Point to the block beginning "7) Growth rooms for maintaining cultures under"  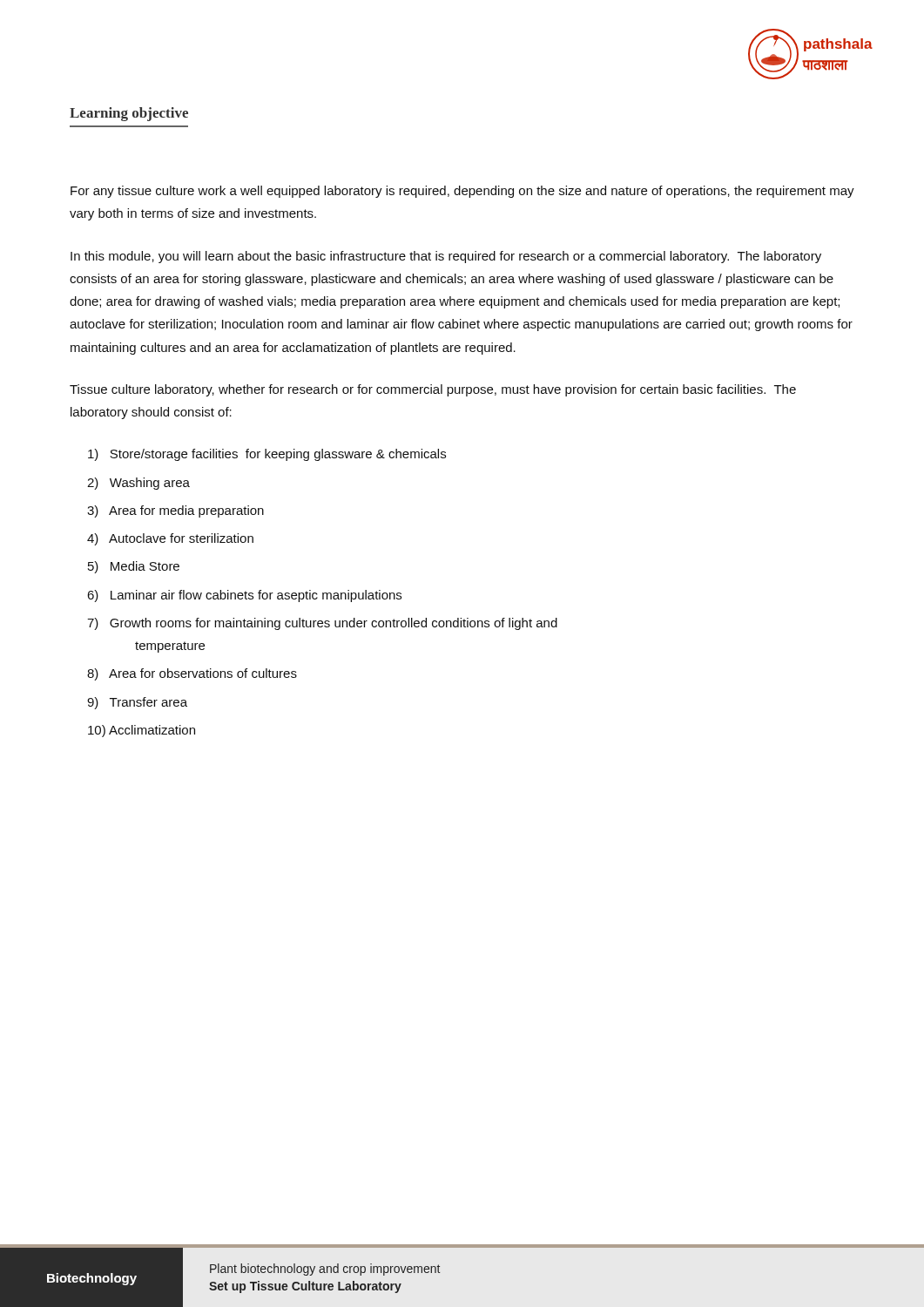[x=471, y=636]
